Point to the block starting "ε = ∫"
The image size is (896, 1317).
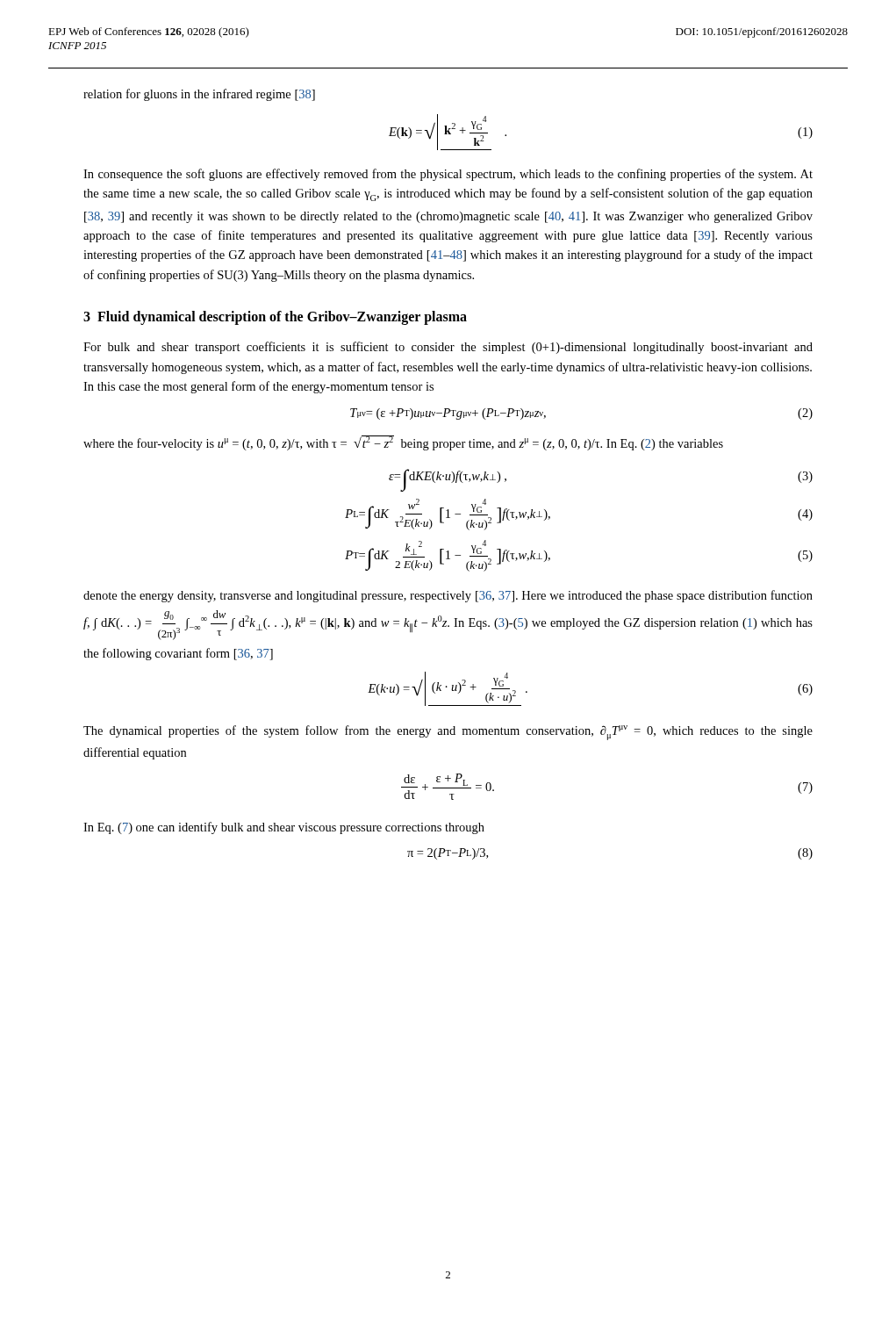448,476
